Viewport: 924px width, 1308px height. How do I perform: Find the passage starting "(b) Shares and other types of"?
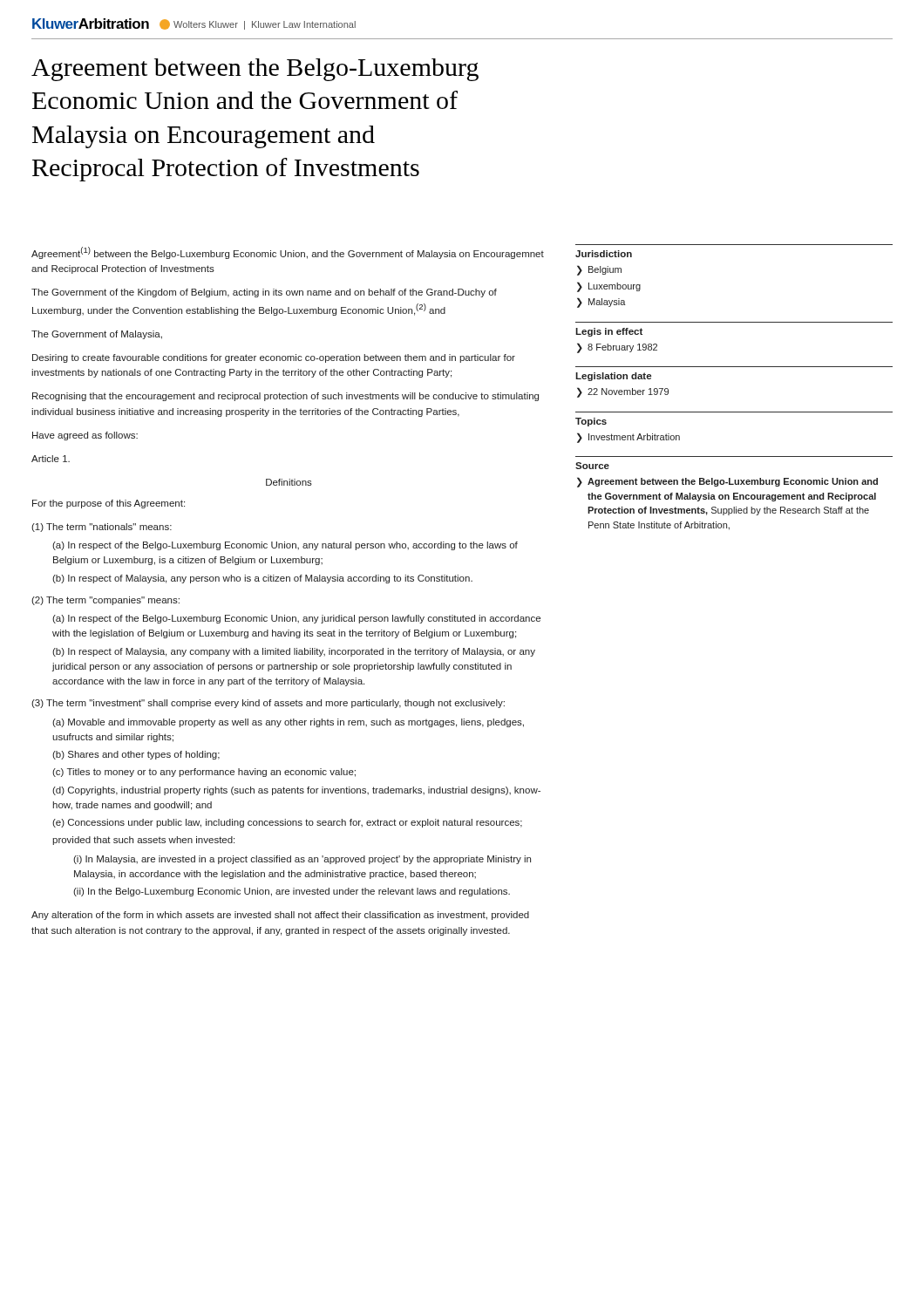tap(136, 754)
